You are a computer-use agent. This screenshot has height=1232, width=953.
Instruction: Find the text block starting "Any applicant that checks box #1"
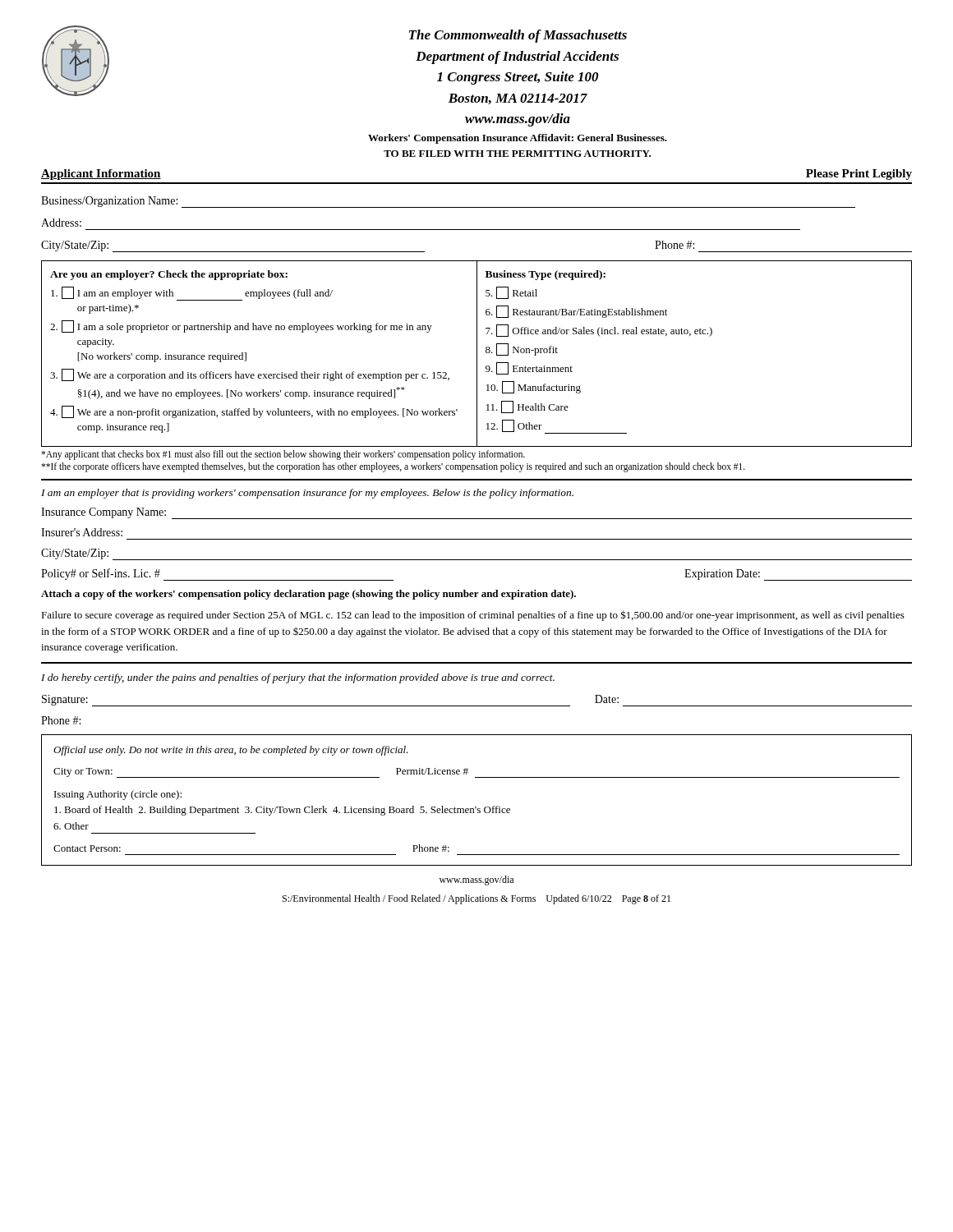coord(393,460)
